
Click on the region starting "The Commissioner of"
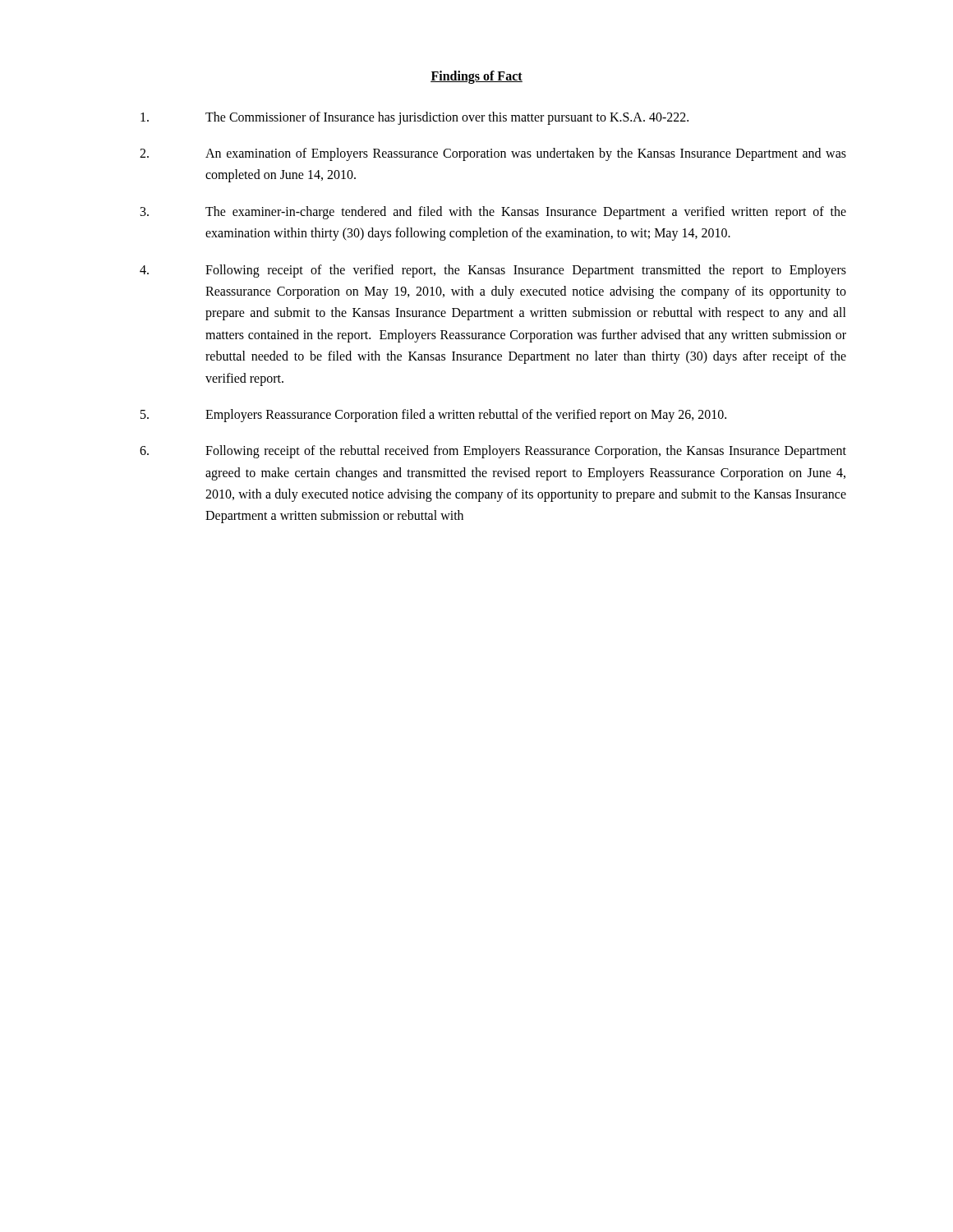tap(476, 117)
